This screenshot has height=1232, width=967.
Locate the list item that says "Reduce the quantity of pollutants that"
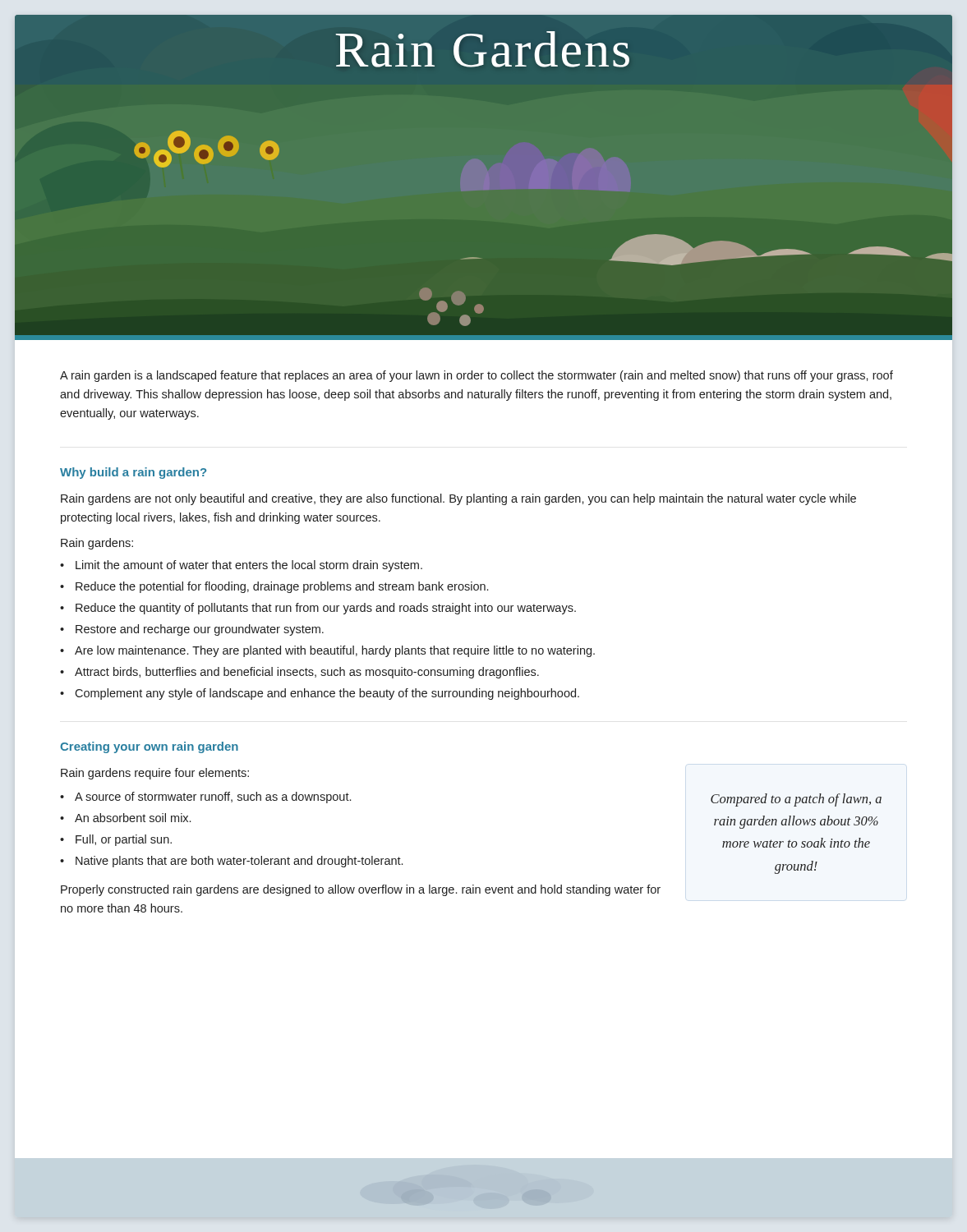(326, 608)
